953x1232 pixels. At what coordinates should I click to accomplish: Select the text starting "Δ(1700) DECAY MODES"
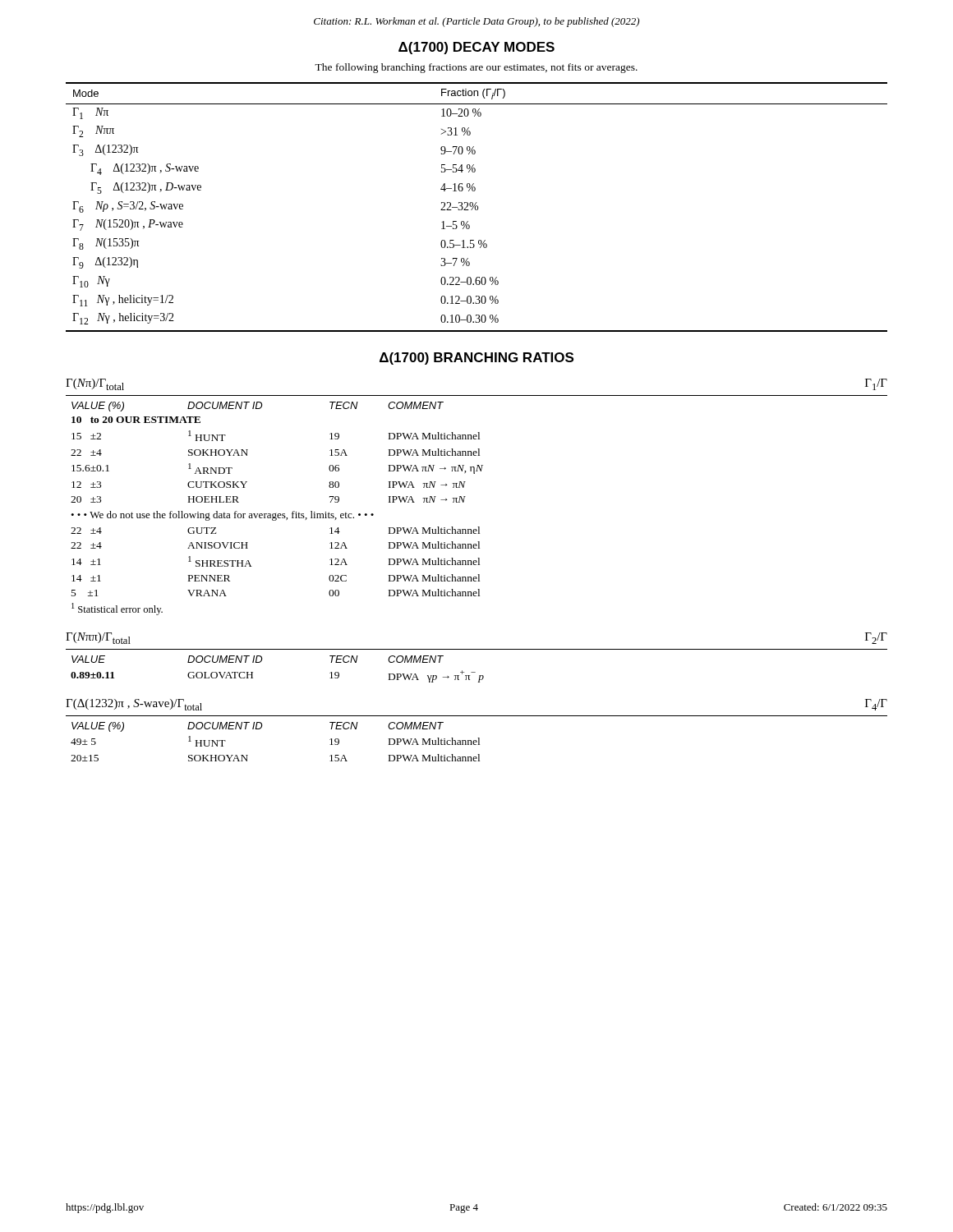click(476, 47)
